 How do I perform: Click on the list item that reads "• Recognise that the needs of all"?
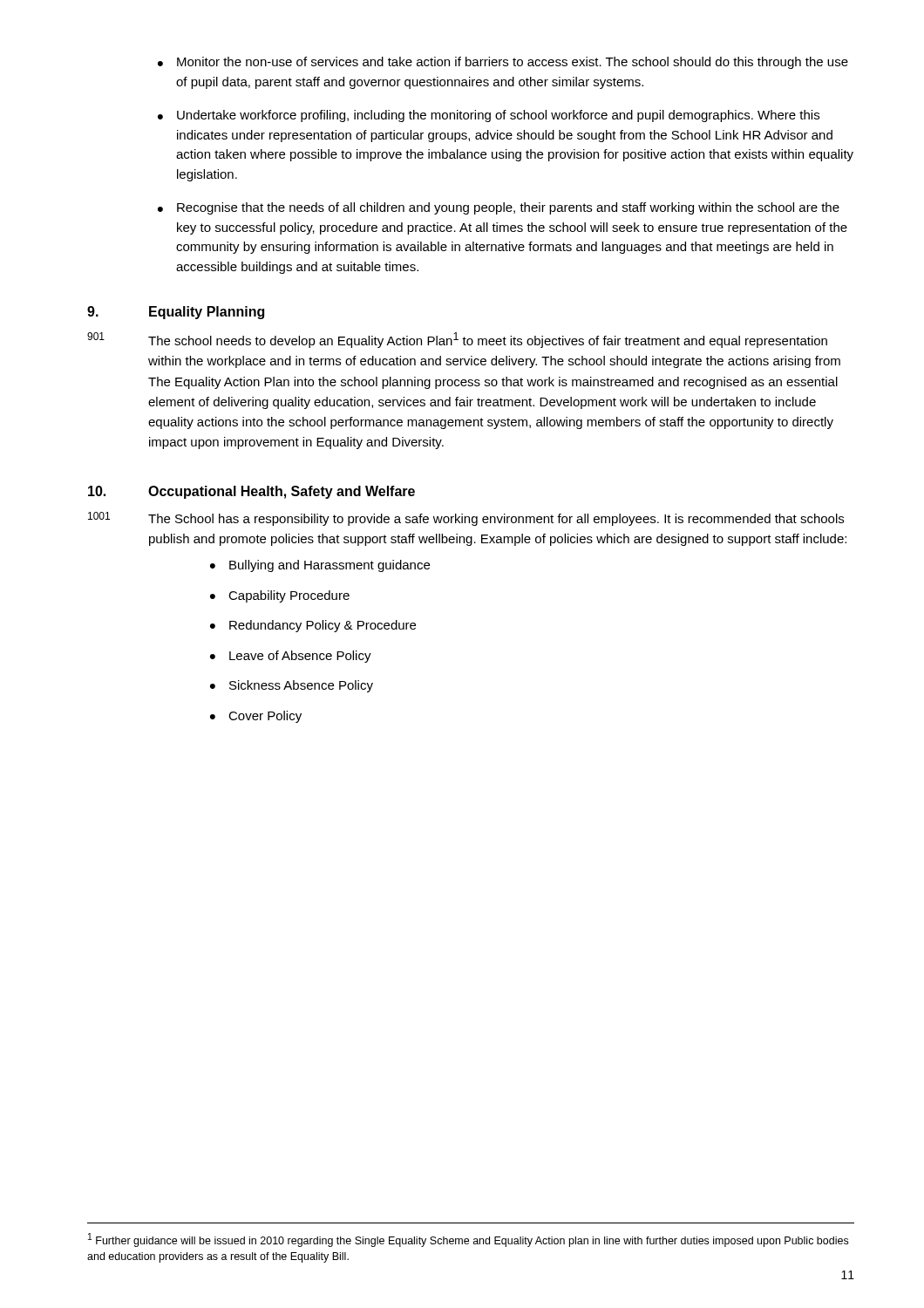[506, 237]
